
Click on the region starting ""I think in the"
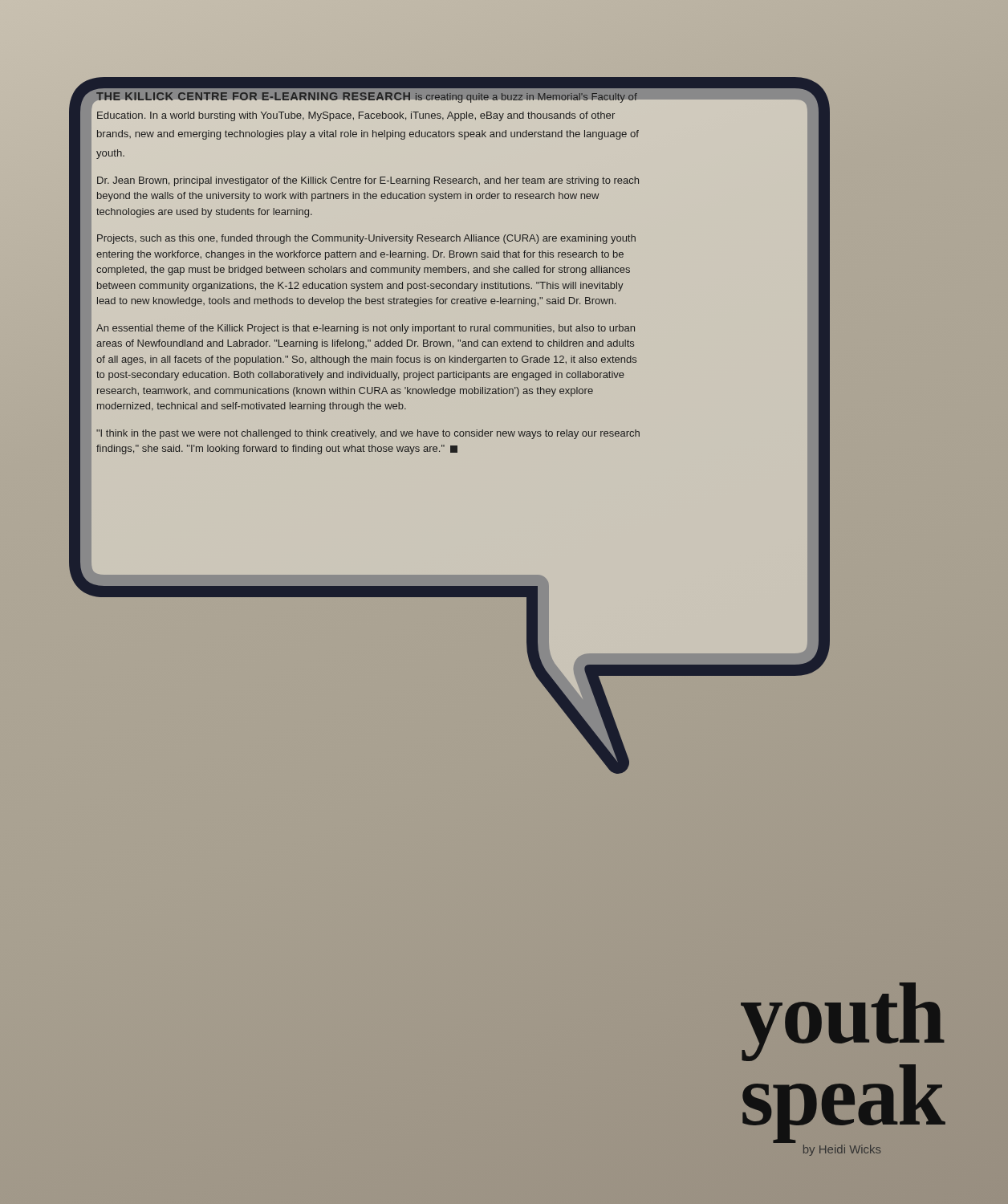(x=368, y=441)
